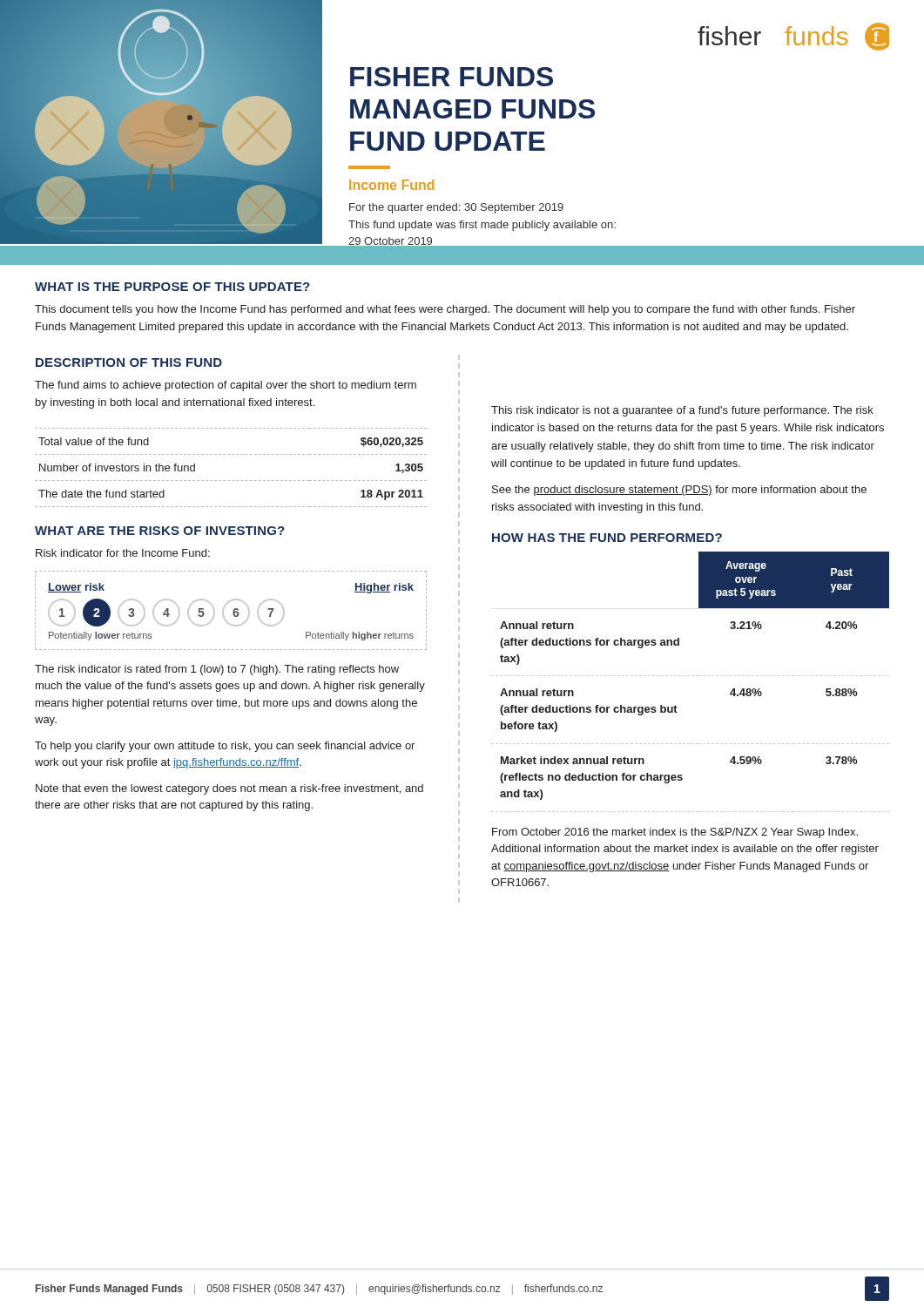Viewport: 924px width, 1307px height.
Task: Click on the illustration
Action: pyautogui.click(x=161, y=122)
